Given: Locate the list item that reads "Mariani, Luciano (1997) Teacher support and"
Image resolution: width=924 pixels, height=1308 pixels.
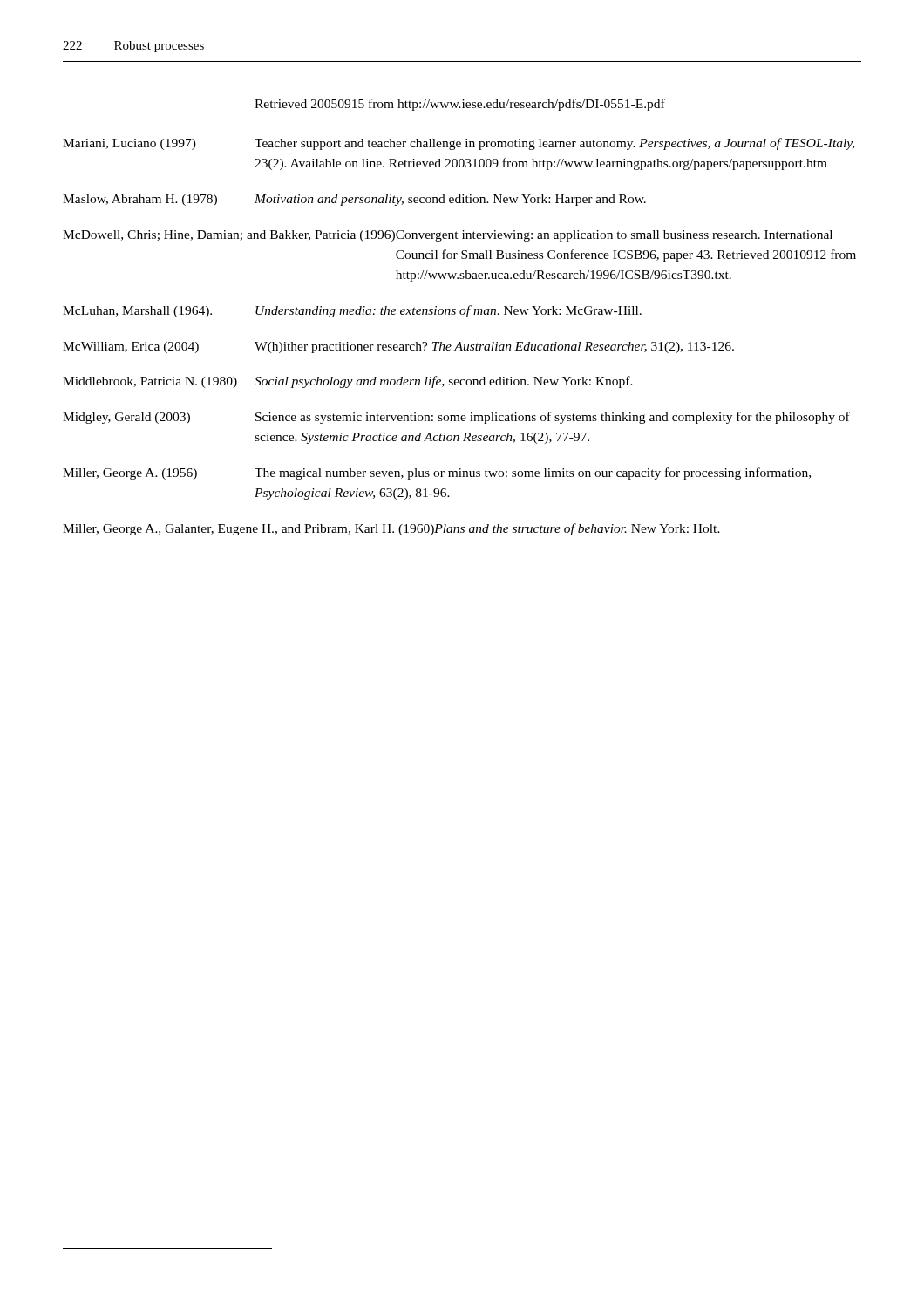Looking at the screenshot, I should 462,153.
